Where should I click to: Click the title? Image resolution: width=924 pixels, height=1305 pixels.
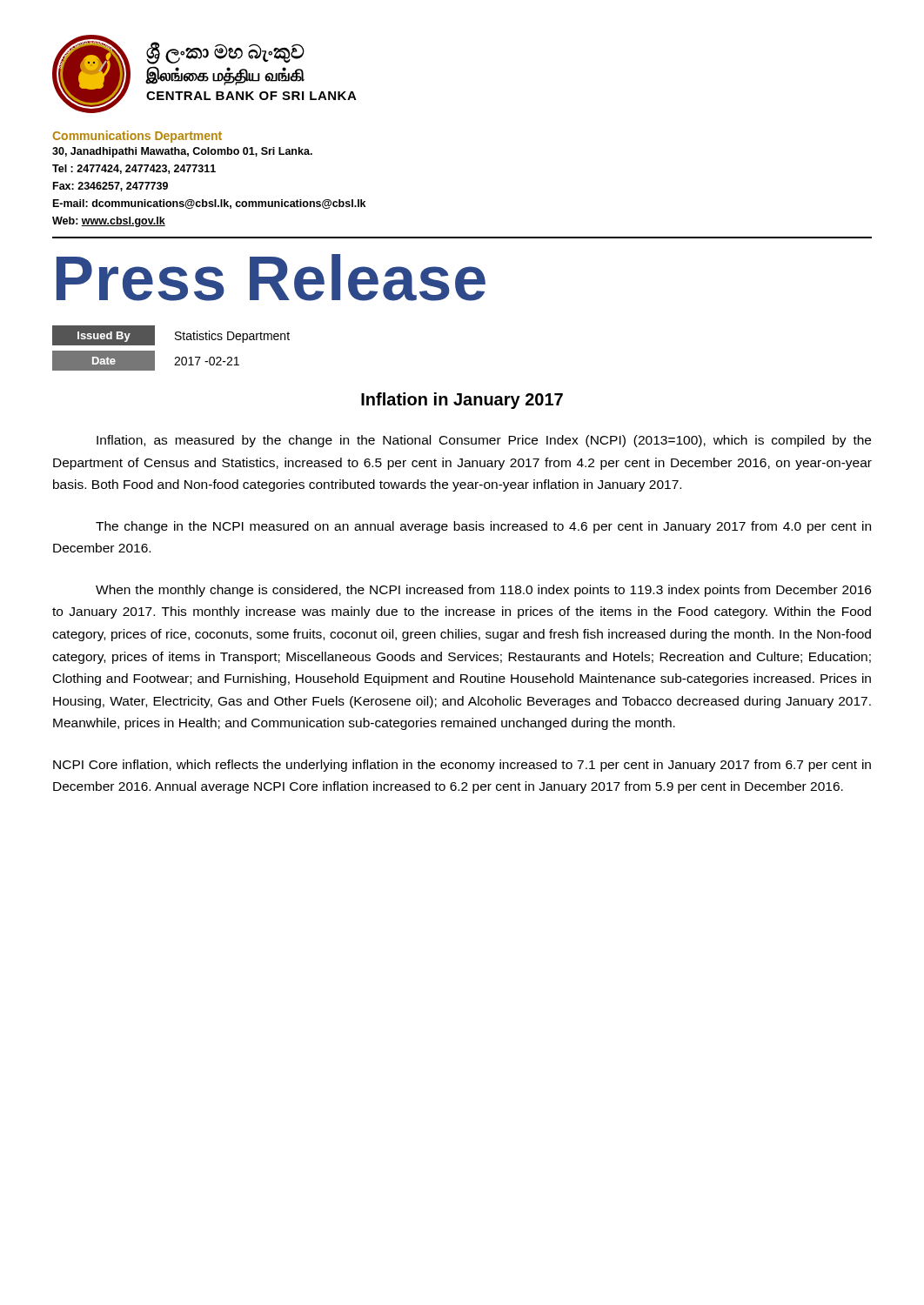click(x=462, y=278)
